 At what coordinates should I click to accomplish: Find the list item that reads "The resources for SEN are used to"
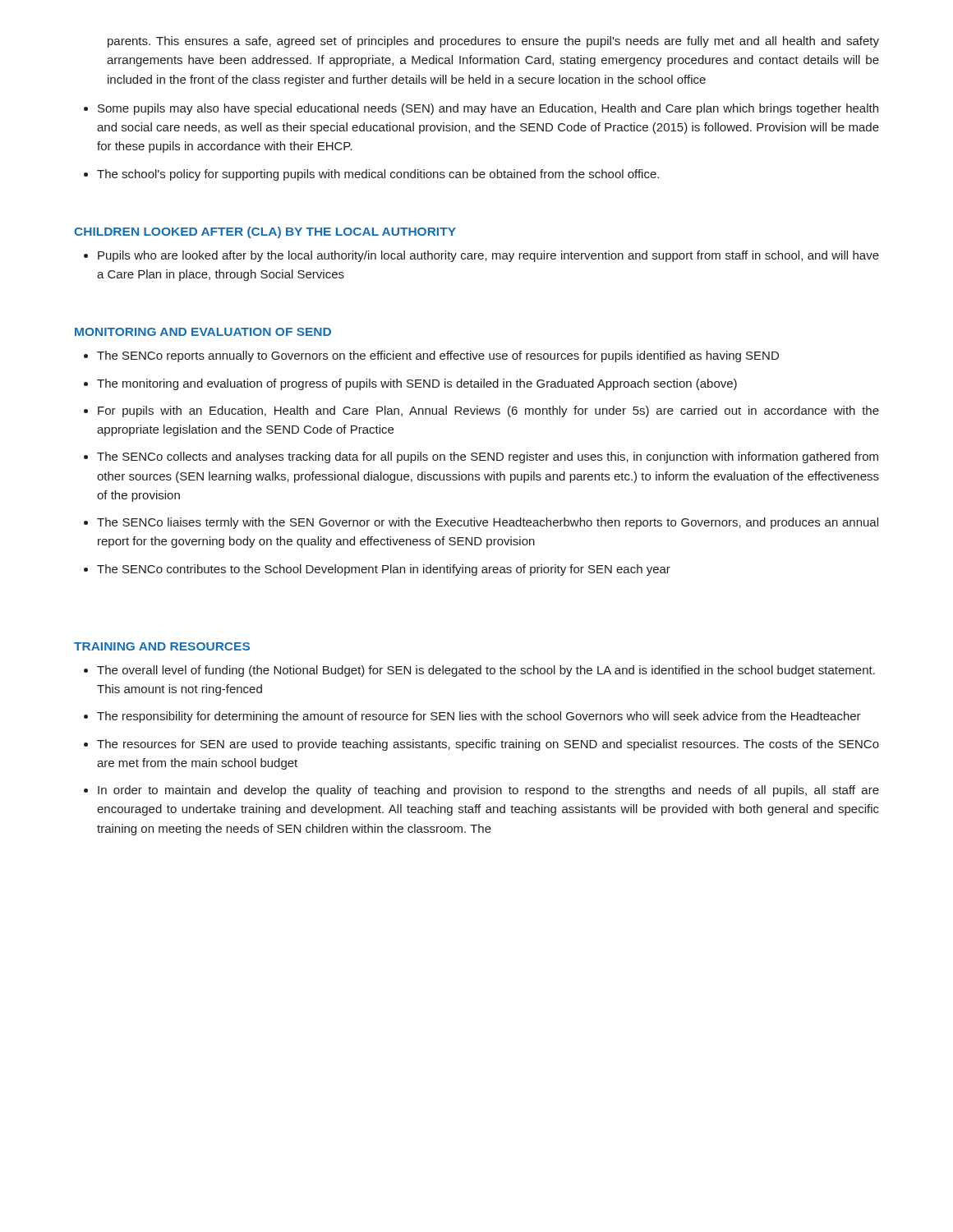488,753
